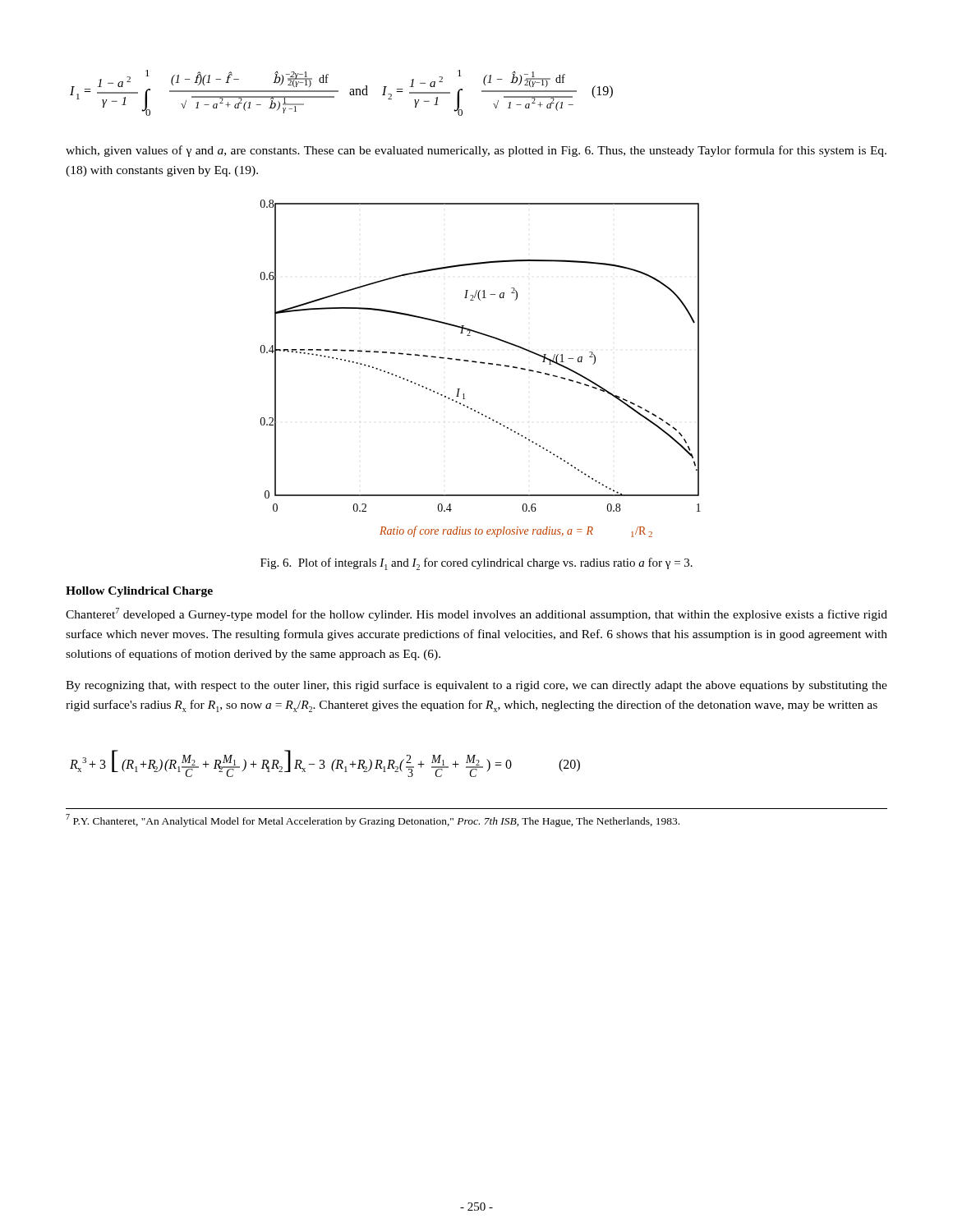
Task: Locate the formula with the text "I 1 = 1 −"
Action: [468, 87]
